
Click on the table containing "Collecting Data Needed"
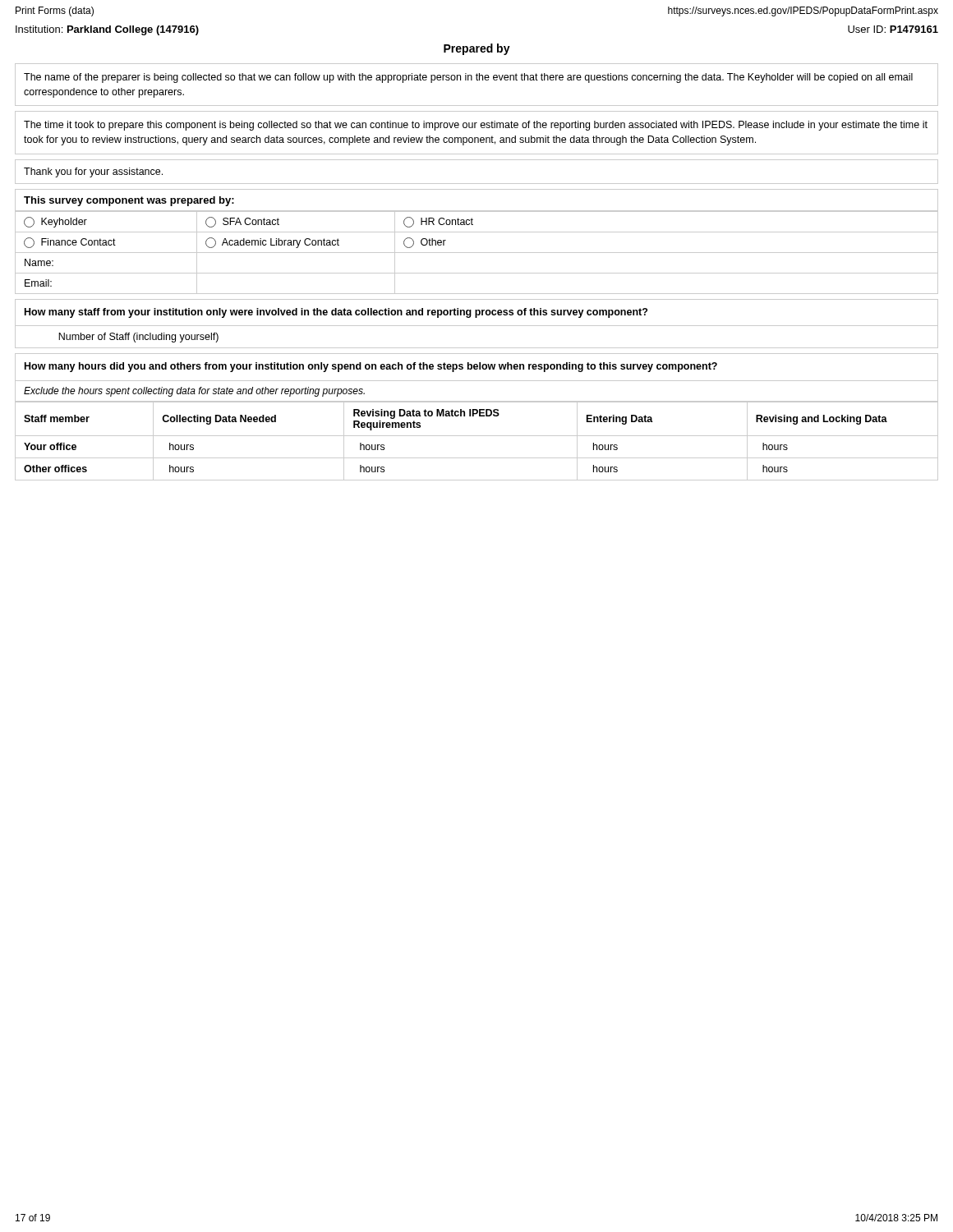click(x=476, y=441)
